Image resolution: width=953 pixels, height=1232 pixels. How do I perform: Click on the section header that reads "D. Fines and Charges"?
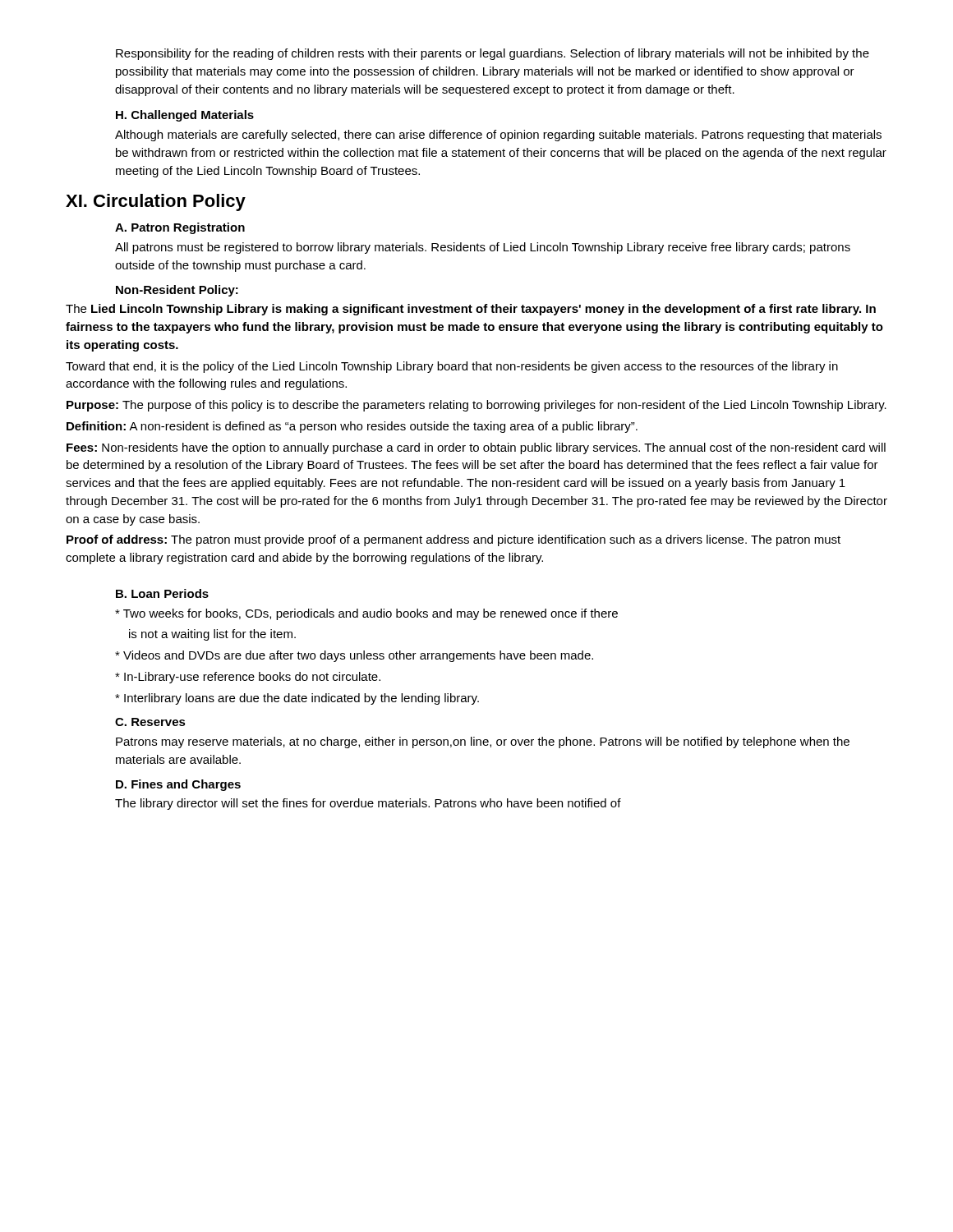178,785
